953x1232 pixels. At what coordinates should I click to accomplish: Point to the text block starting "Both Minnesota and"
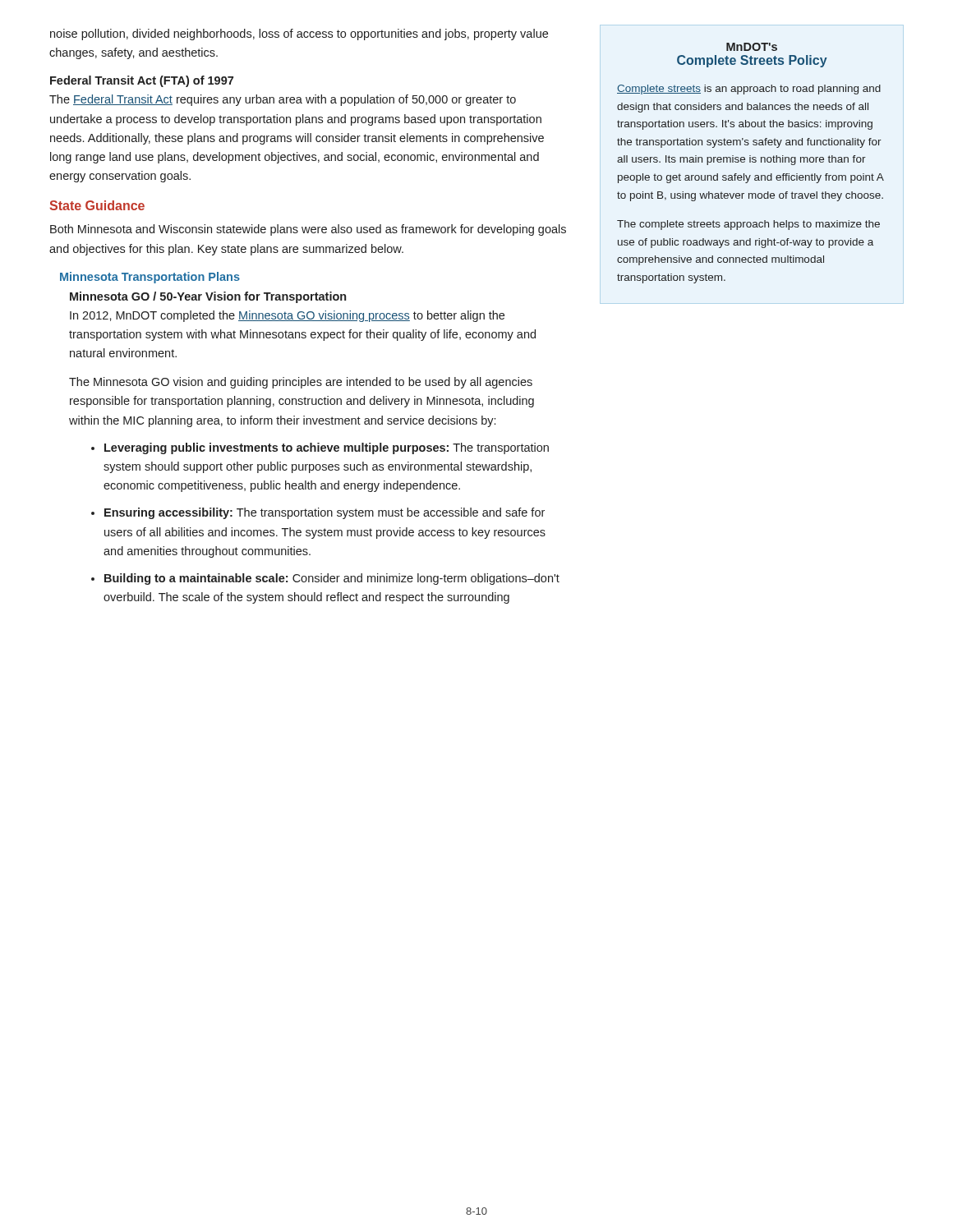point(308,239)
